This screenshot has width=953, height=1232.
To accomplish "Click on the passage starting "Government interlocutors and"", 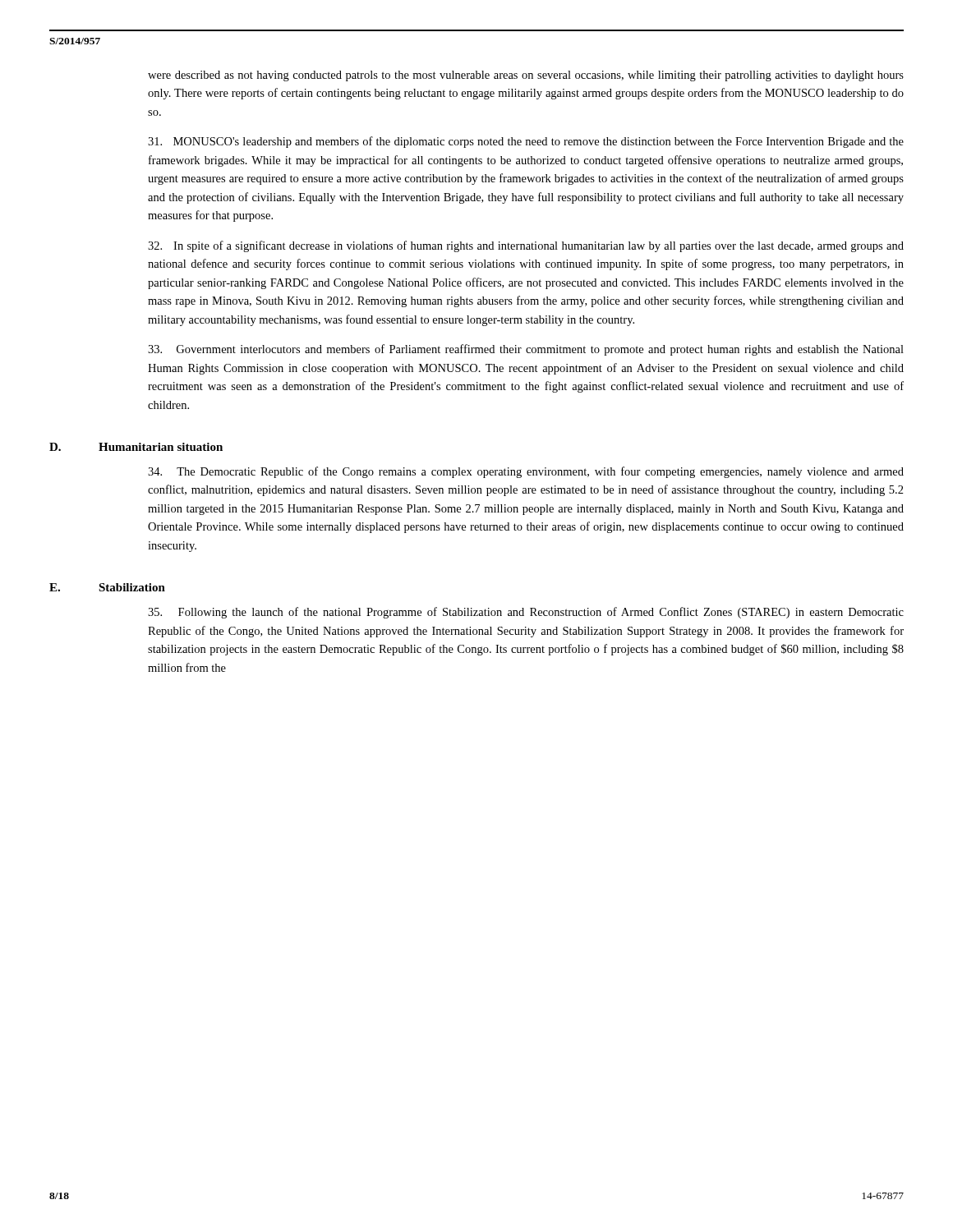I will [526, 377].
